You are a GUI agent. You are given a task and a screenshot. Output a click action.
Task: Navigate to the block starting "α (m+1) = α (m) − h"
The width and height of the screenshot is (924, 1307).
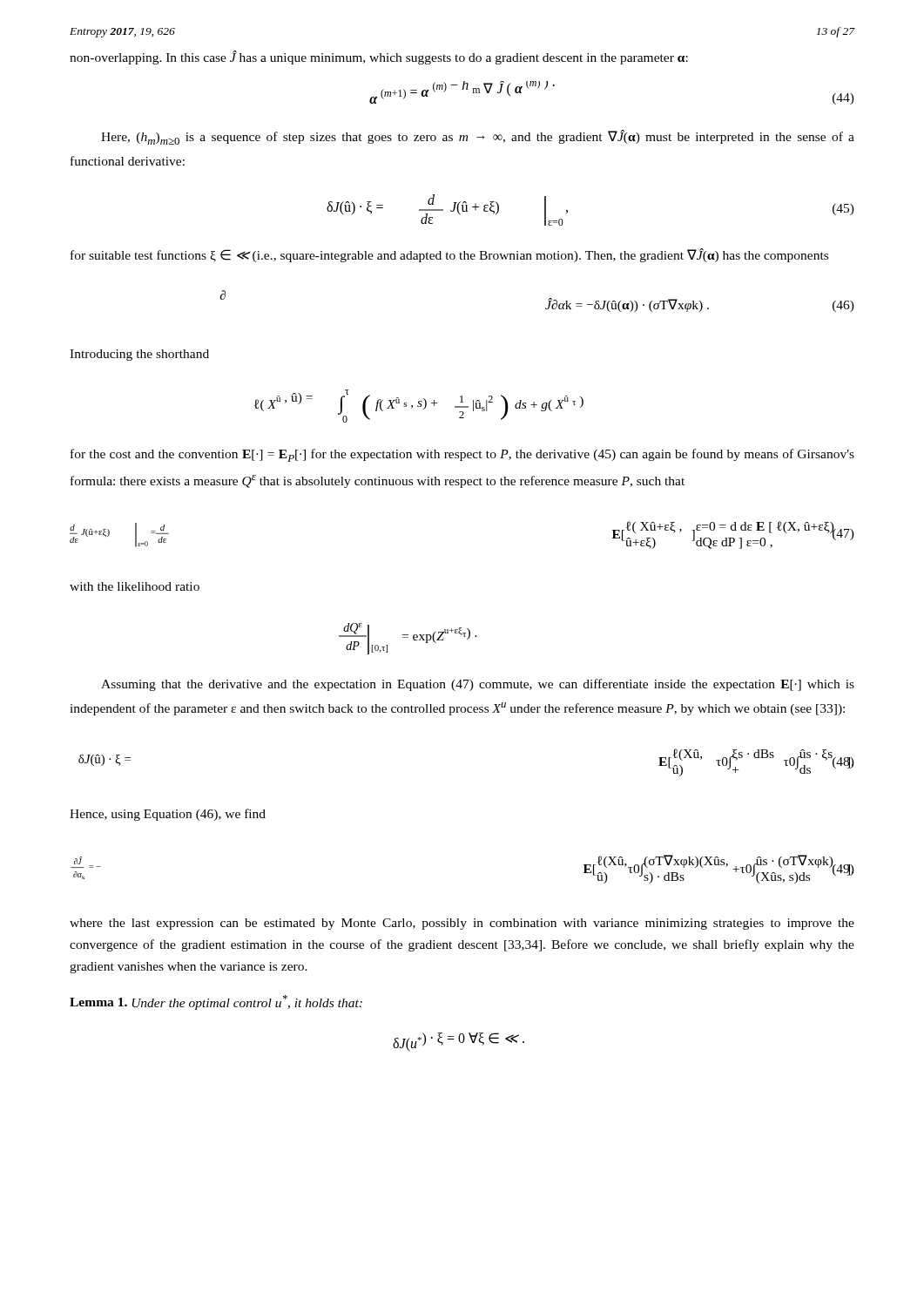(444, 92)
